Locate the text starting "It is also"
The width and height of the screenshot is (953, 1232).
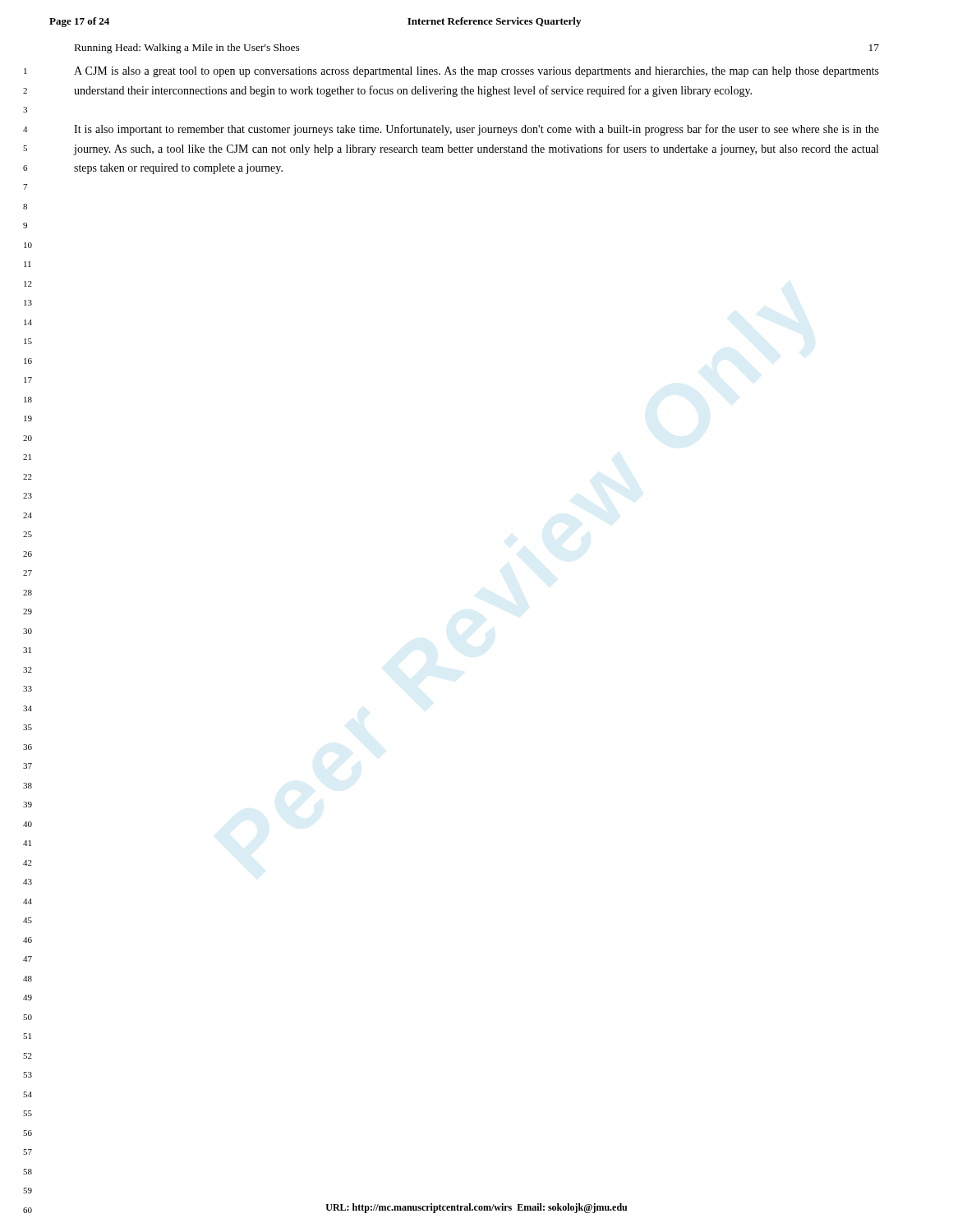tap(476, 149)
